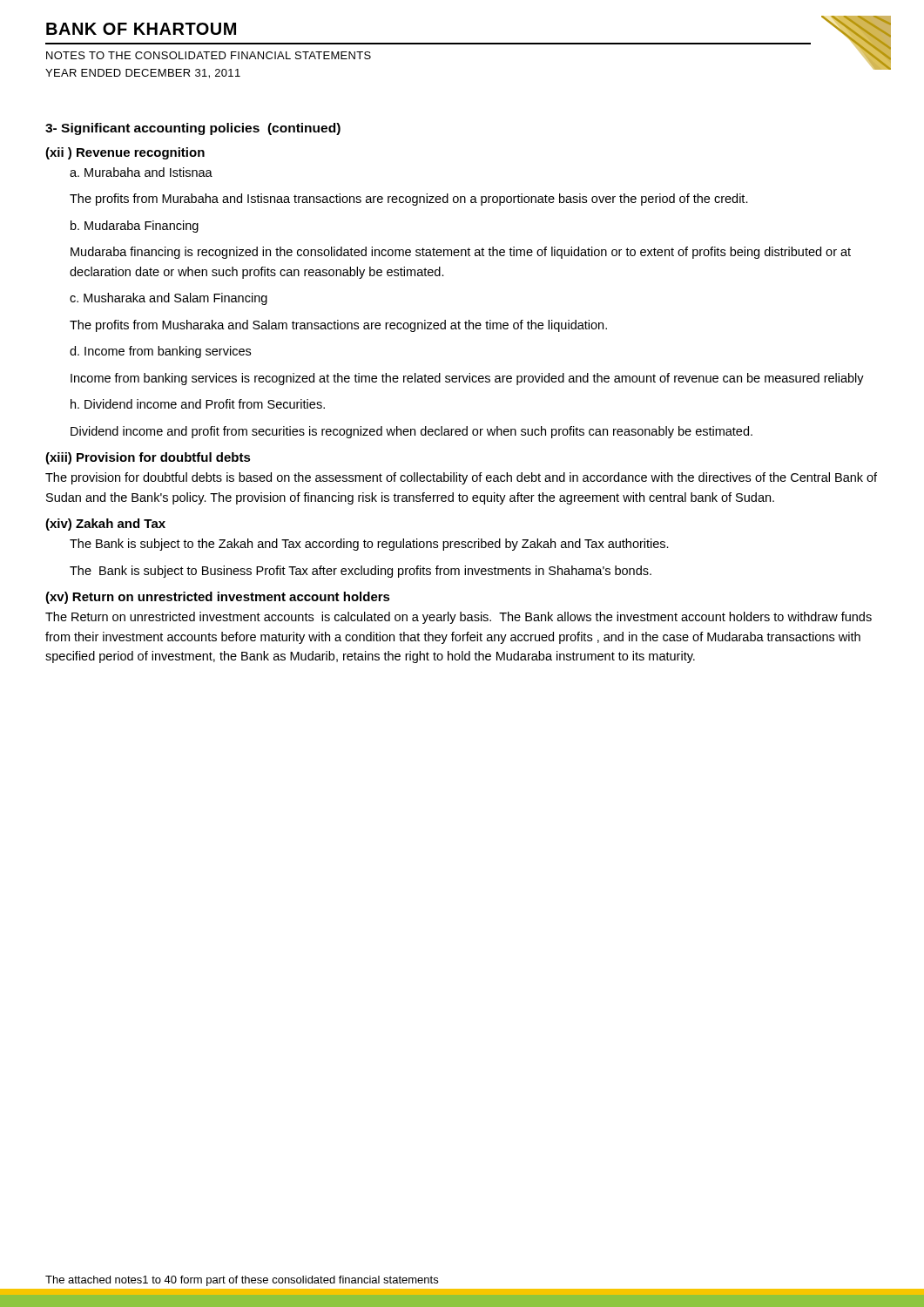Point to the text starting "The provision for doubtful"
This screenshot has height=1307, width=924.
click(462, 488)
